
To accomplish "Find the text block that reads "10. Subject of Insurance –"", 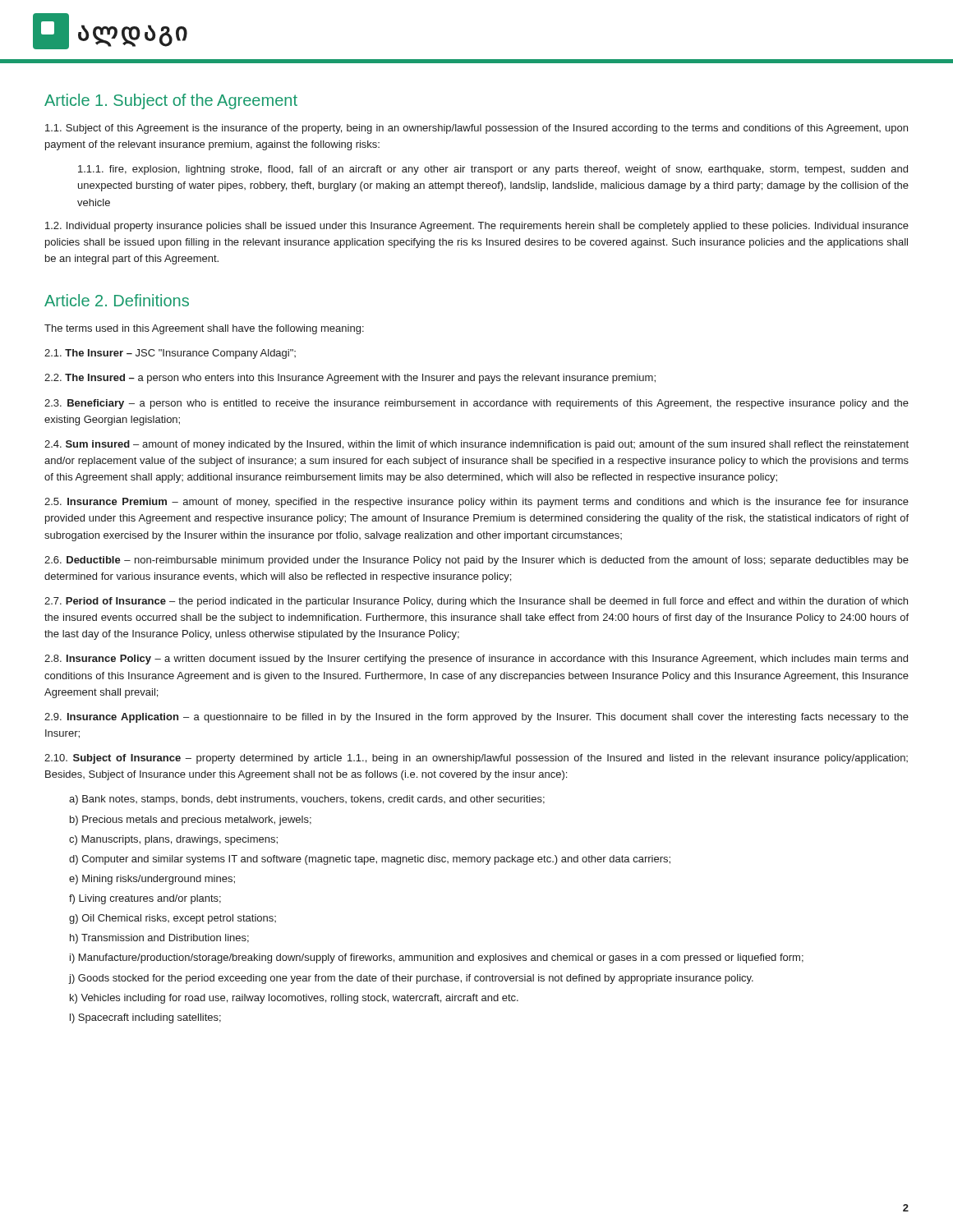I will click(476, 766).
